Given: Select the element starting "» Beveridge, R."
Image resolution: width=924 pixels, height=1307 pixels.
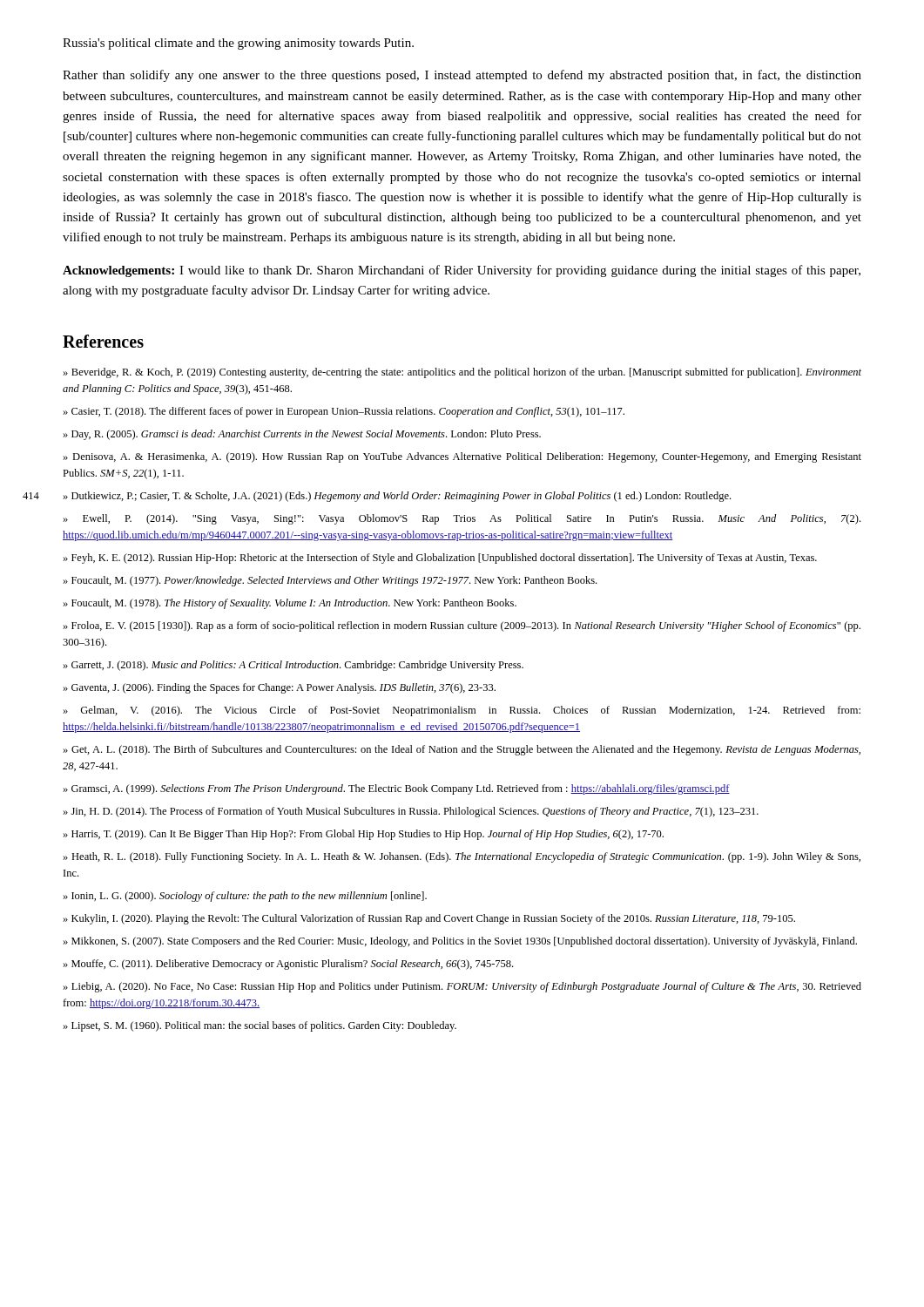Looking at the screenshot, I should pyautogui.click(x=462, y=380).
